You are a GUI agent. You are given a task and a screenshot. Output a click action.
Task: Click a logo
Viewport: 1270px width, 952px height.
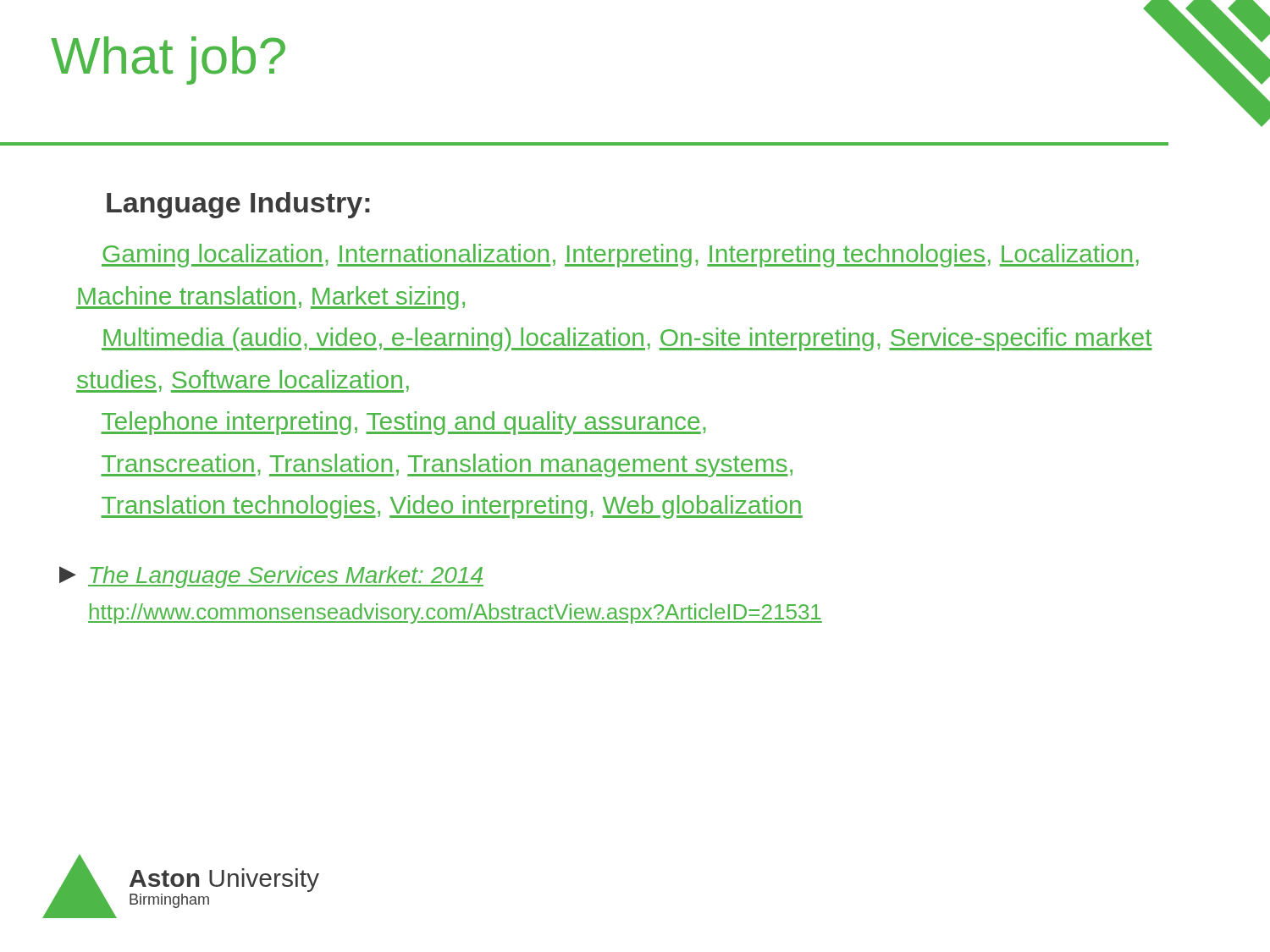click(x=181, y=886)
